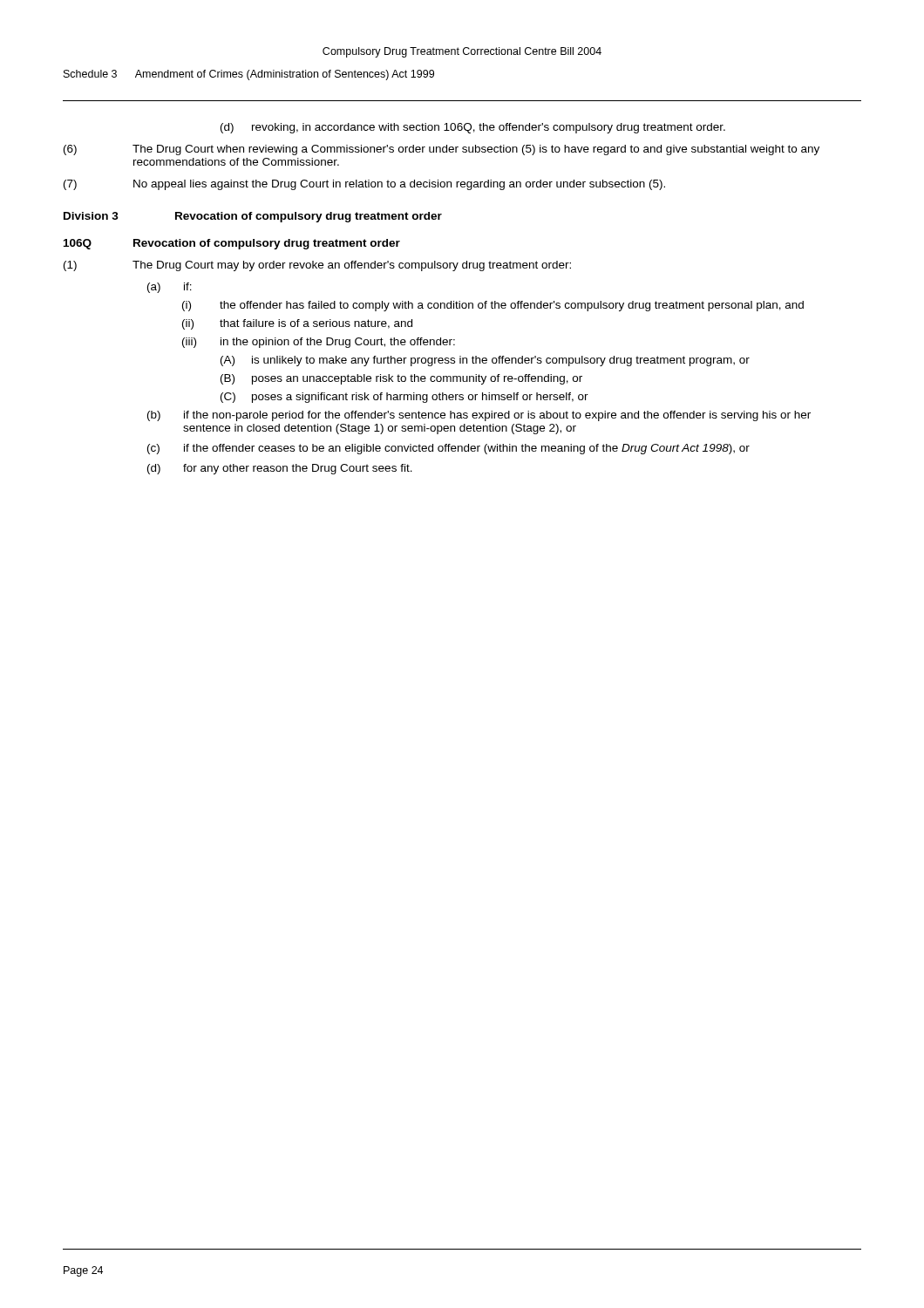Viewport: 924px width, 1308px height.
Task: Click the section header that begins "Division 3 Revocation of"
Action: [253, 217]
